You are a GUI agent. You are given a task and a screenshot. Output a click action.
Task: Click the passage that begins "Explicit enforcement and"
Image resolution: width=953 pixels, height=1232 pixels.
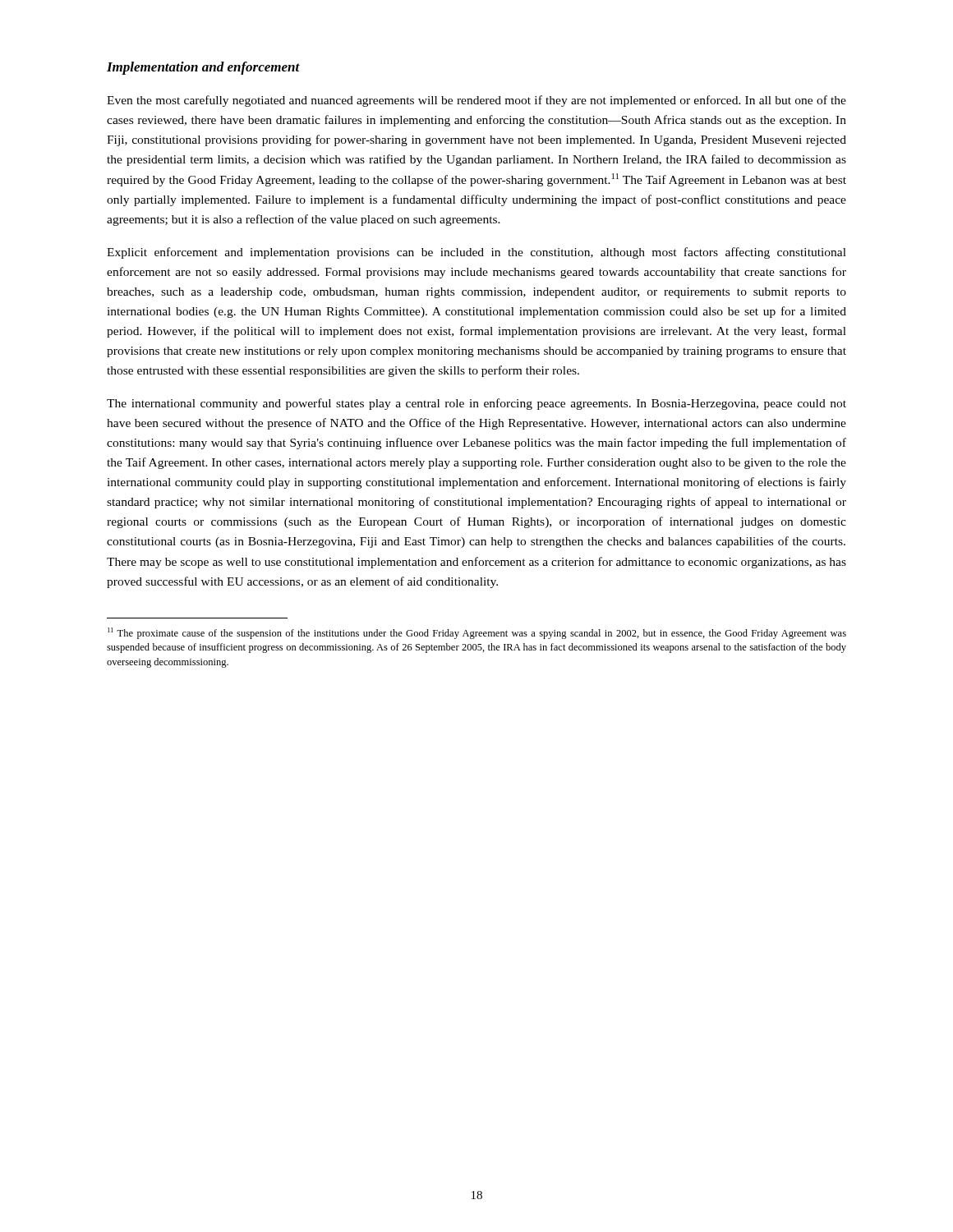pos(476,311)
